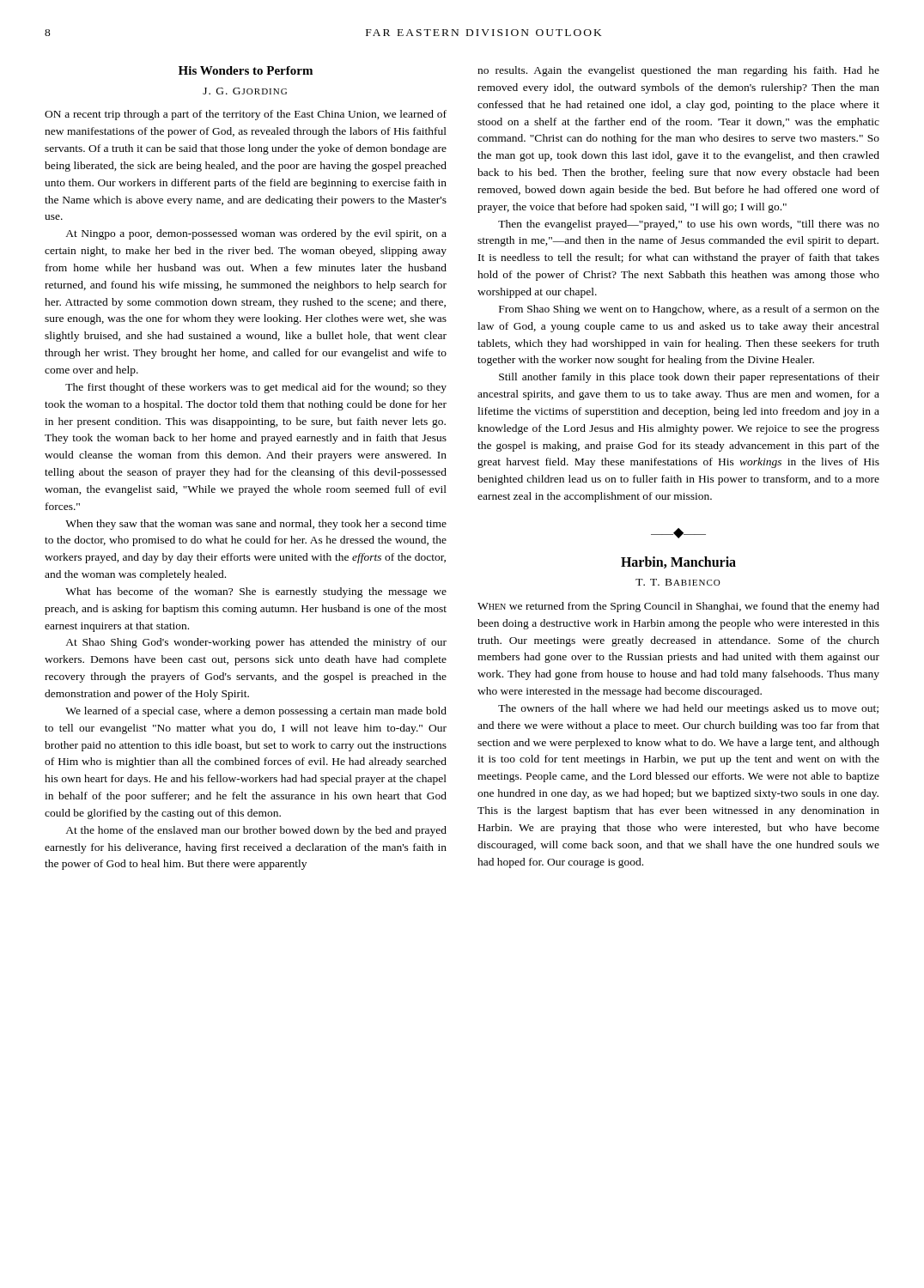Click where it says "T. T. BABIENCO"
The height and width of the screenshot is (1288, 924).
tap(678, 582)
